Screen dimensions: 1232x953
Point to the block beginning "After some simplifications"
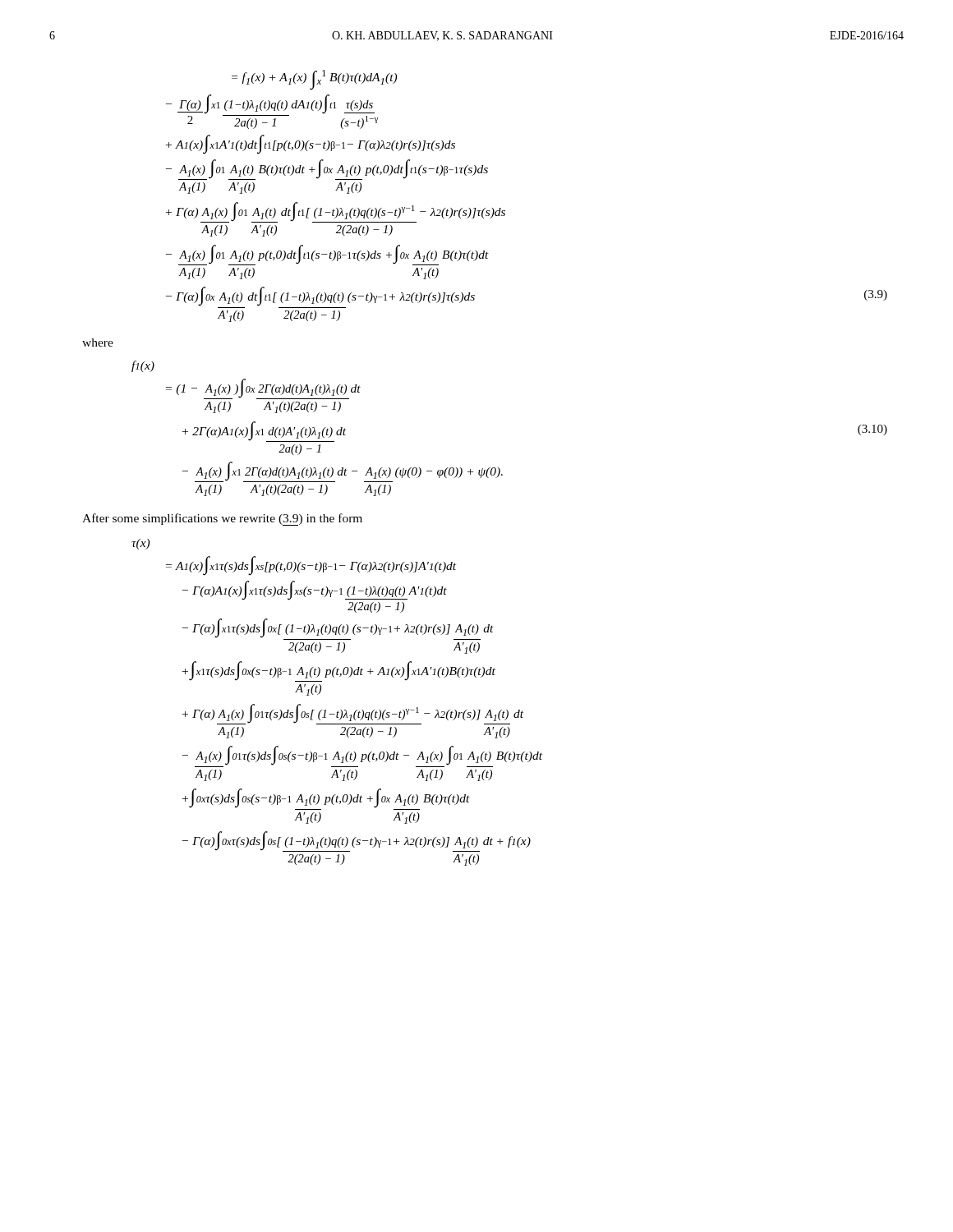[222, 519]
